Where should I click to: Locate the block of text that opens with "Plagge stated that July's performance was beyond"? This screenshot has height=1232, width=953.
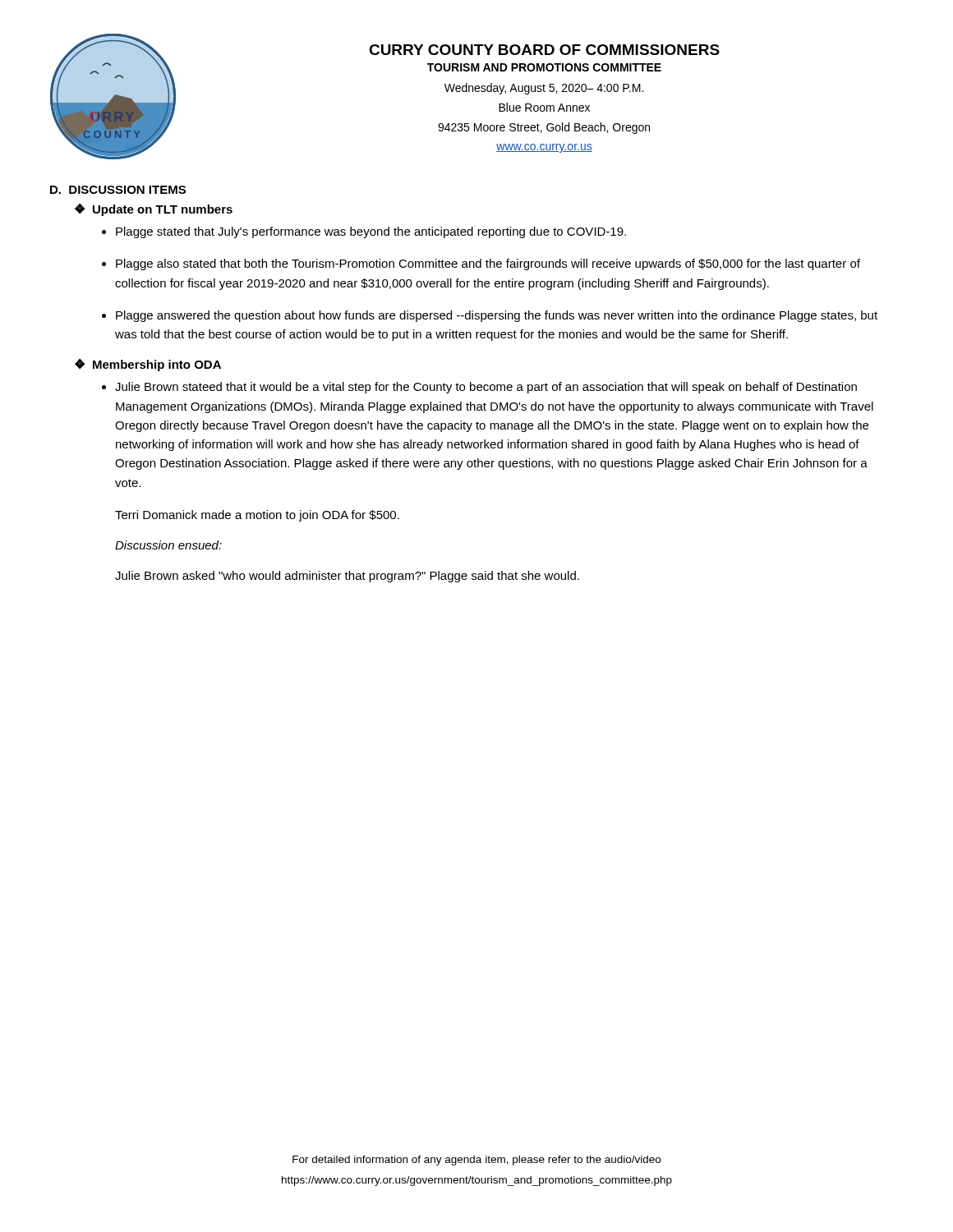tap(371, 231)
